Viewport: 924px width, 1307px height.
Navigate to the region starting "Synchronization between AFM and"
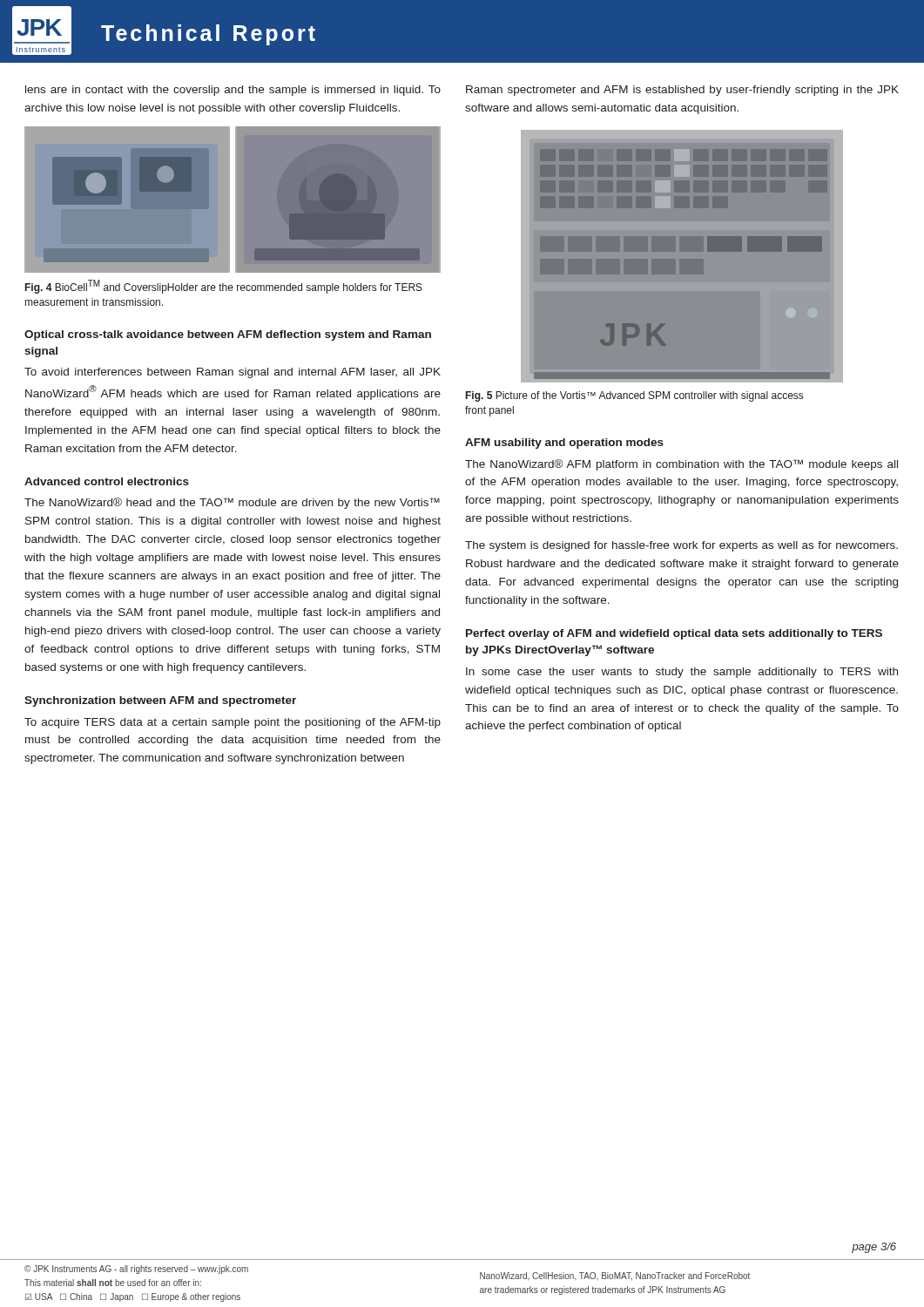[x=160, y=700]
